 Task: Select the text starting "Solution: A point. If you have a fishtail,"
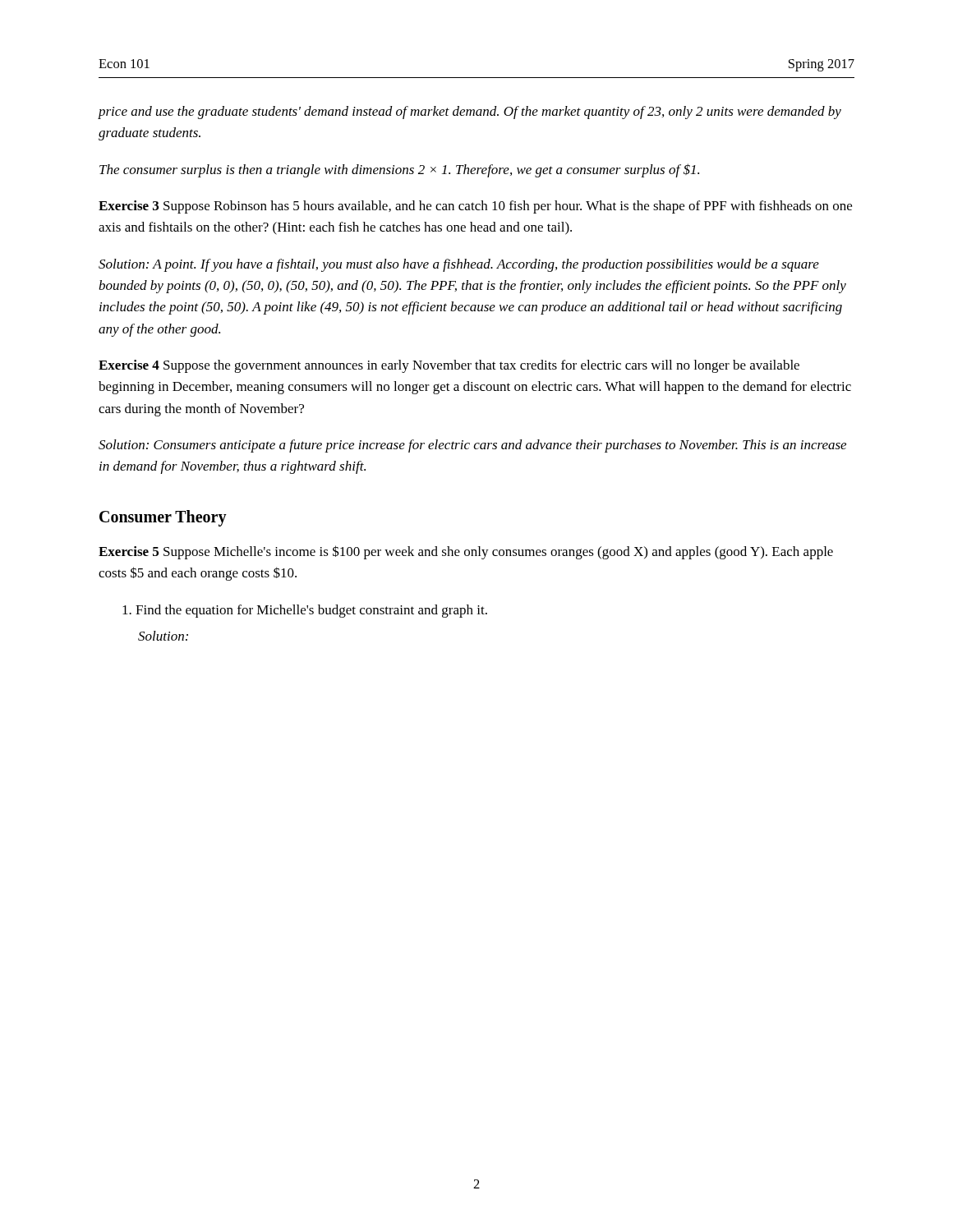[472, 296]
